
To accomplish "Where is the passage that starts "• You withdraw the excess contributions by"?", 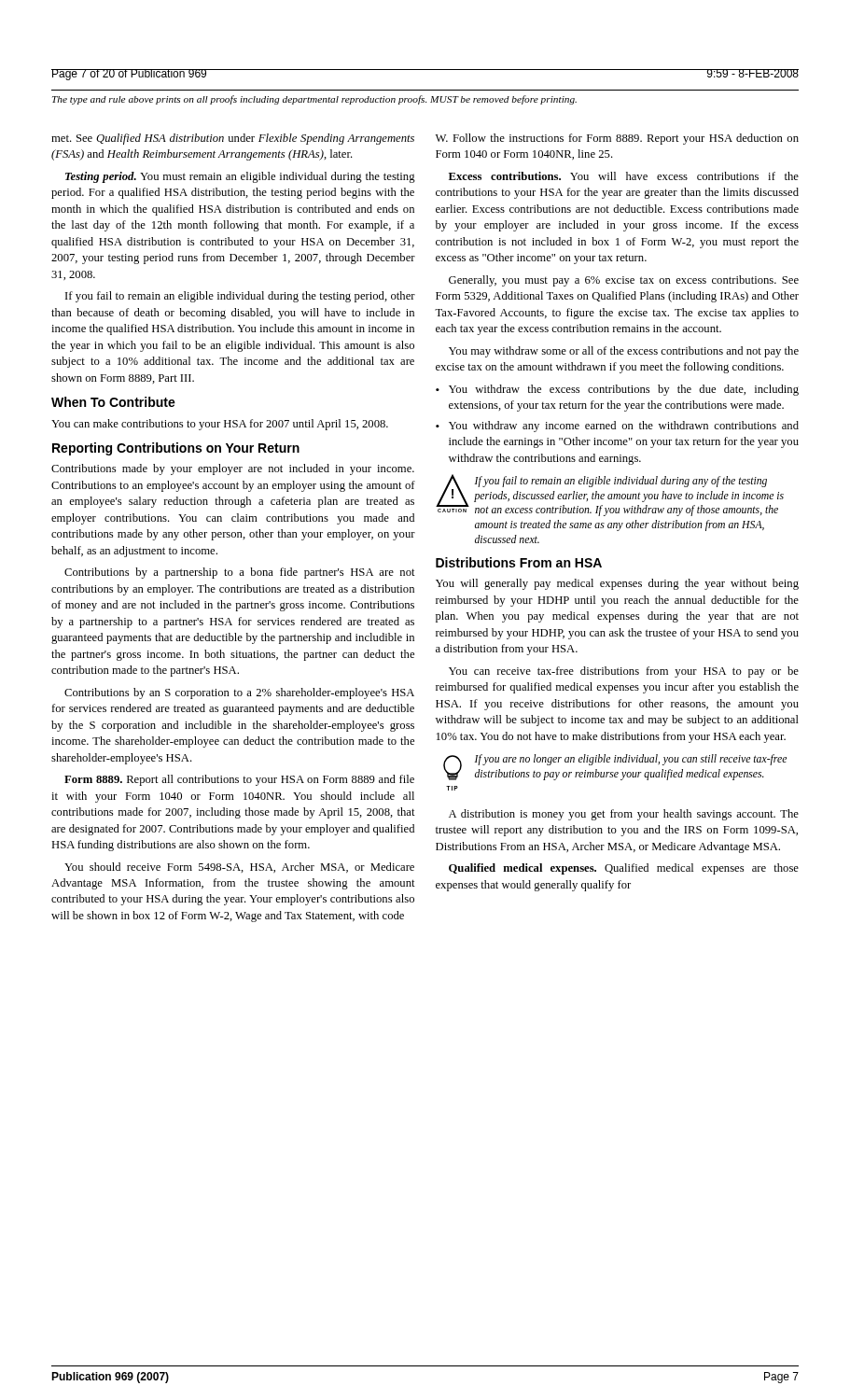I will [x=617, y=398].
